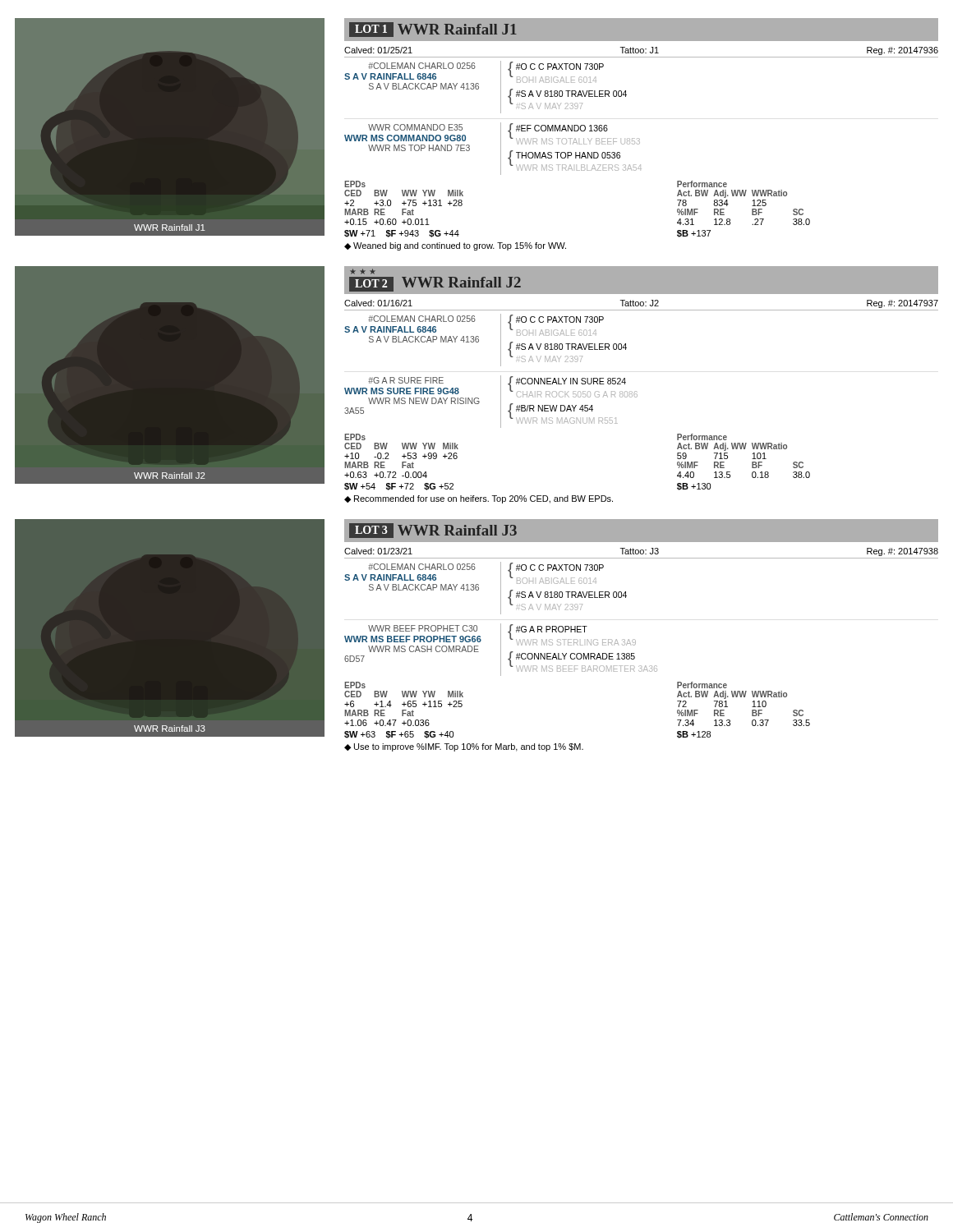Find the caption that reads "WWR Rainfall J2"

[x=170, y=476]
